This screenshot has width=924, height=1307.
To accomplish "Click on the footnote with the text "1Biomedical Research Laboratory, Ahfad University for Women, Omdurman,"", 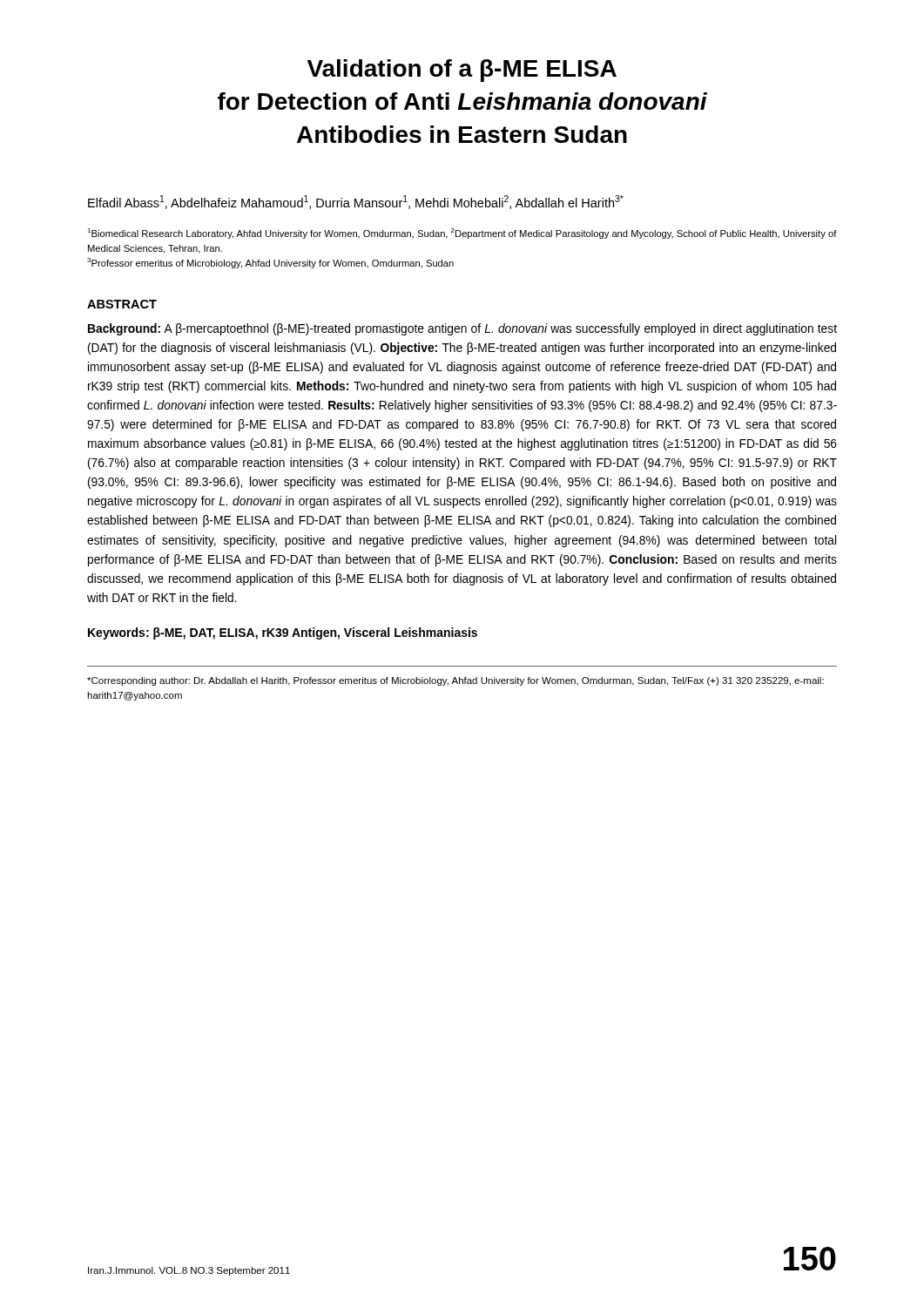I will tap(462, 247).
